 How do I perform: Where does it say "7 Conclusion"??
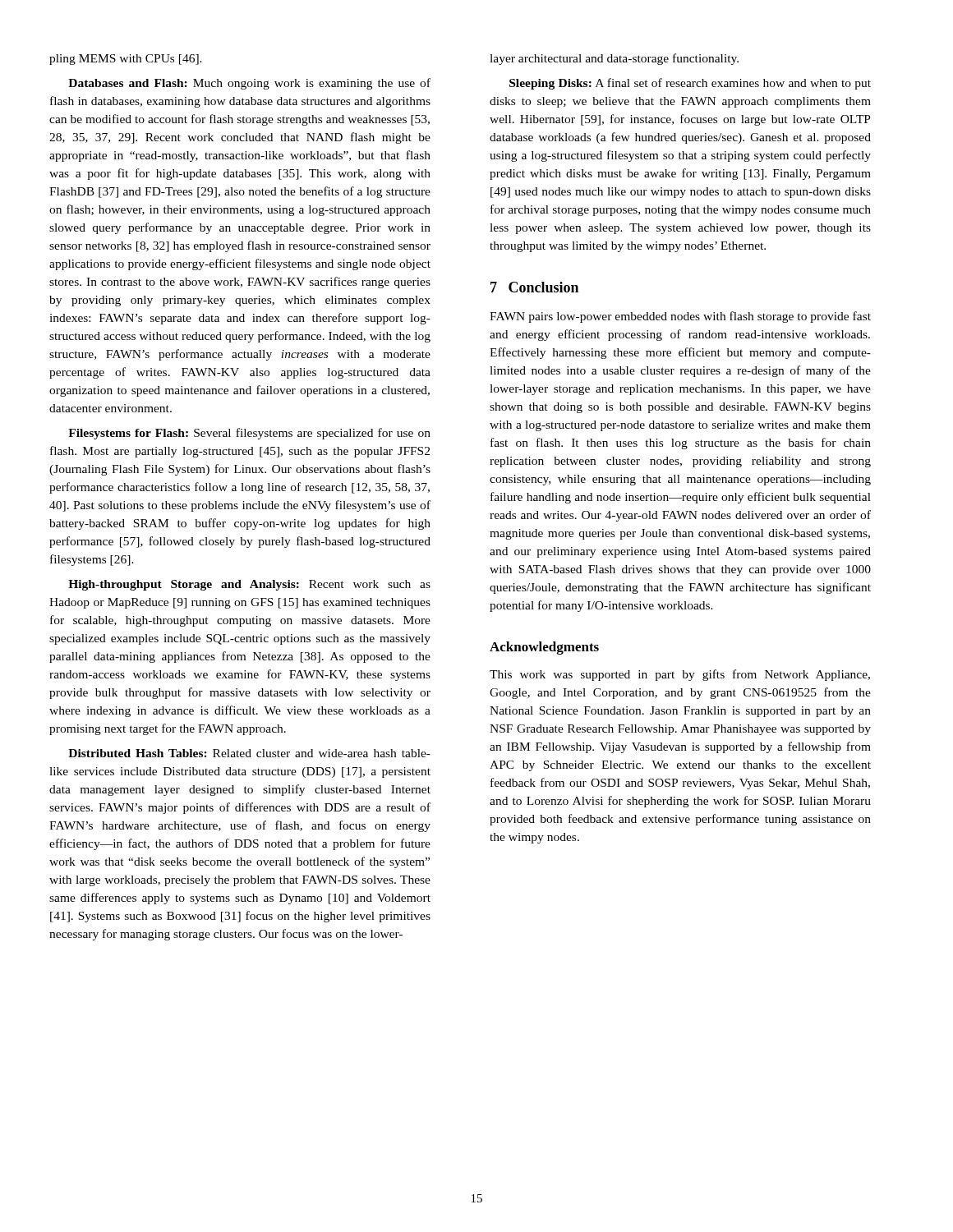tap(534, 287)
